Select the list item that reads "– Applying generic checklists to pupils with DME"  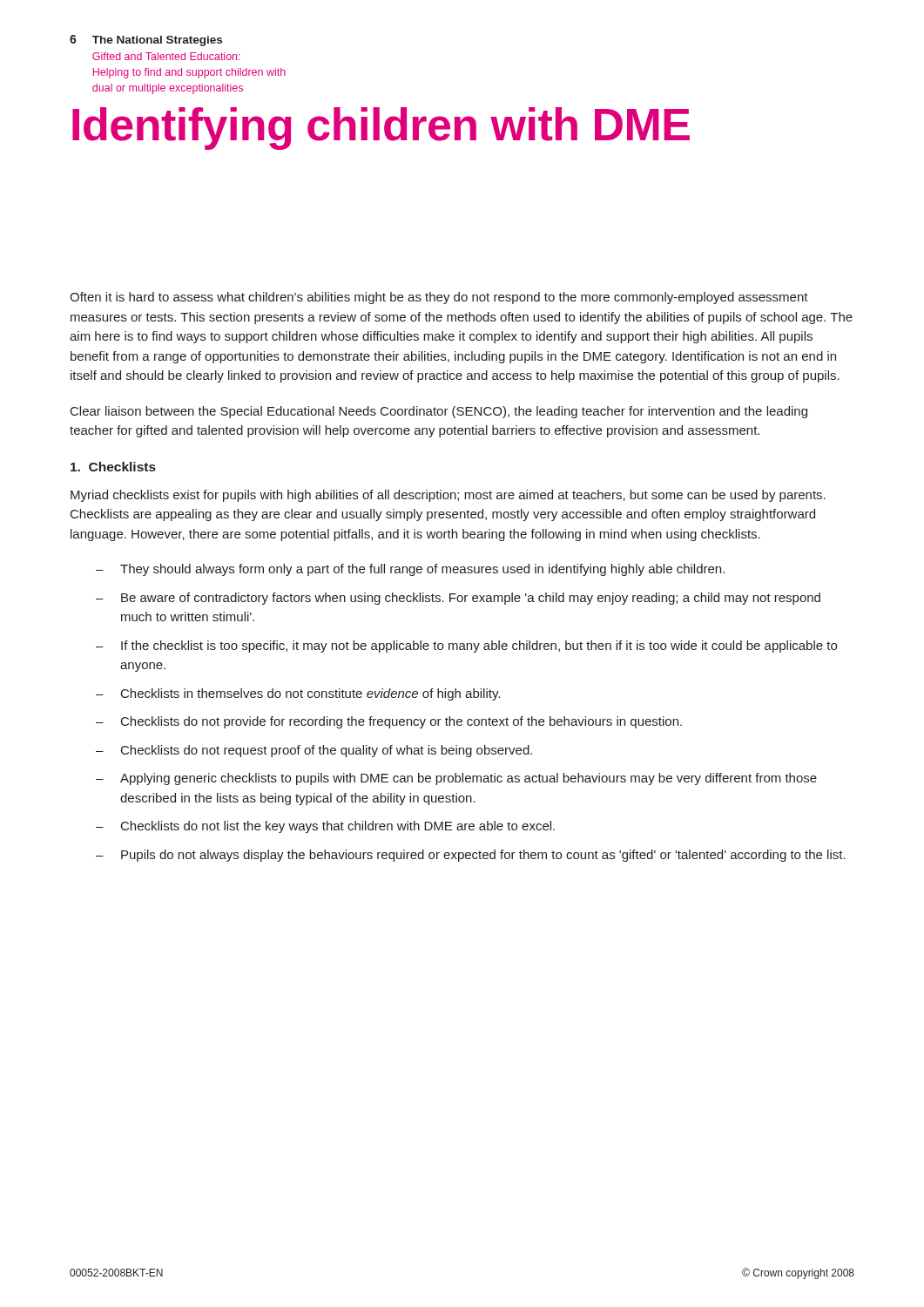coord(462,788)
